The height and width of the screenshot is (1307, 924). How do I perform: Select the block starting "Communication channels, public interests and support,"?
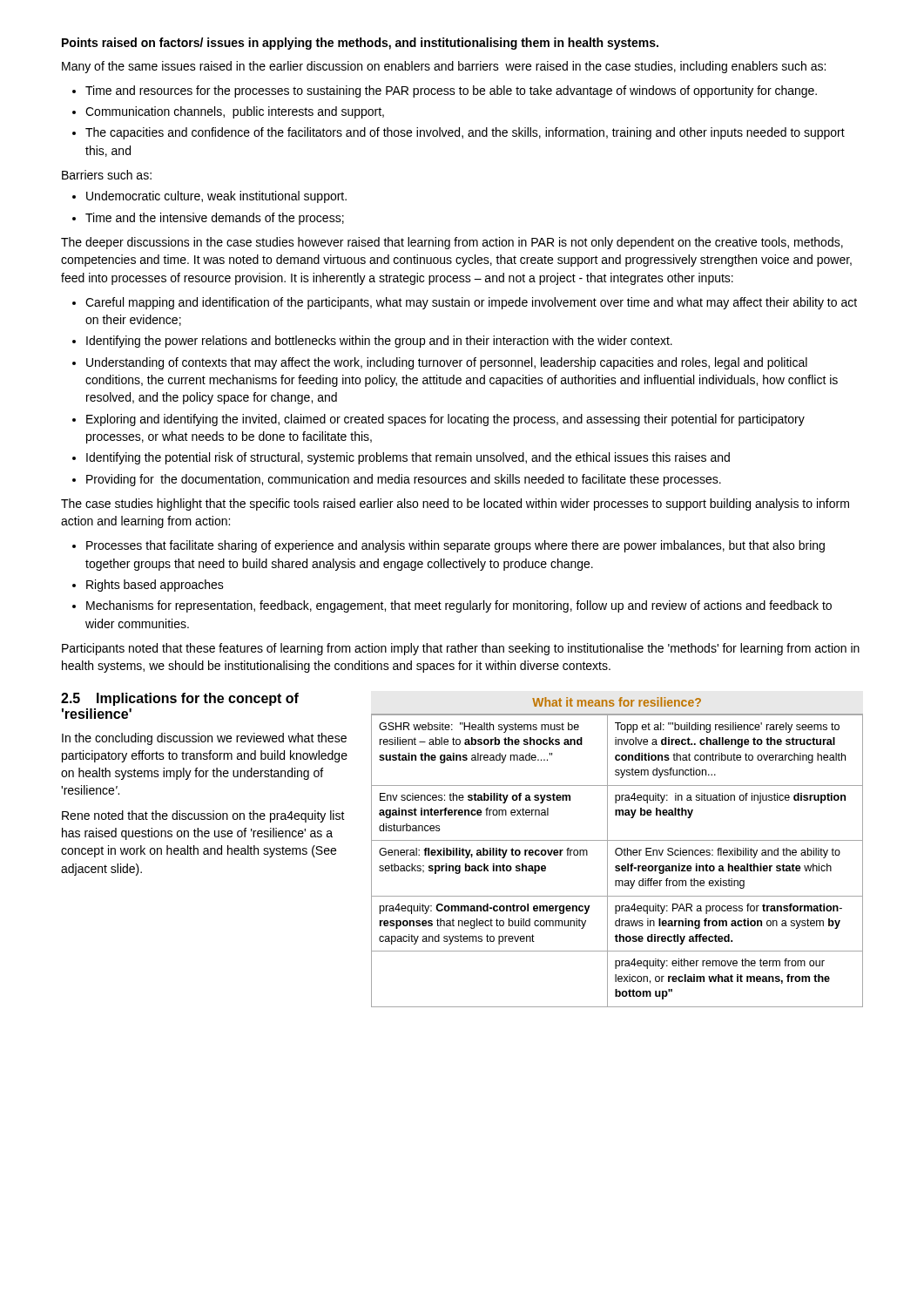tap(235, 112)
